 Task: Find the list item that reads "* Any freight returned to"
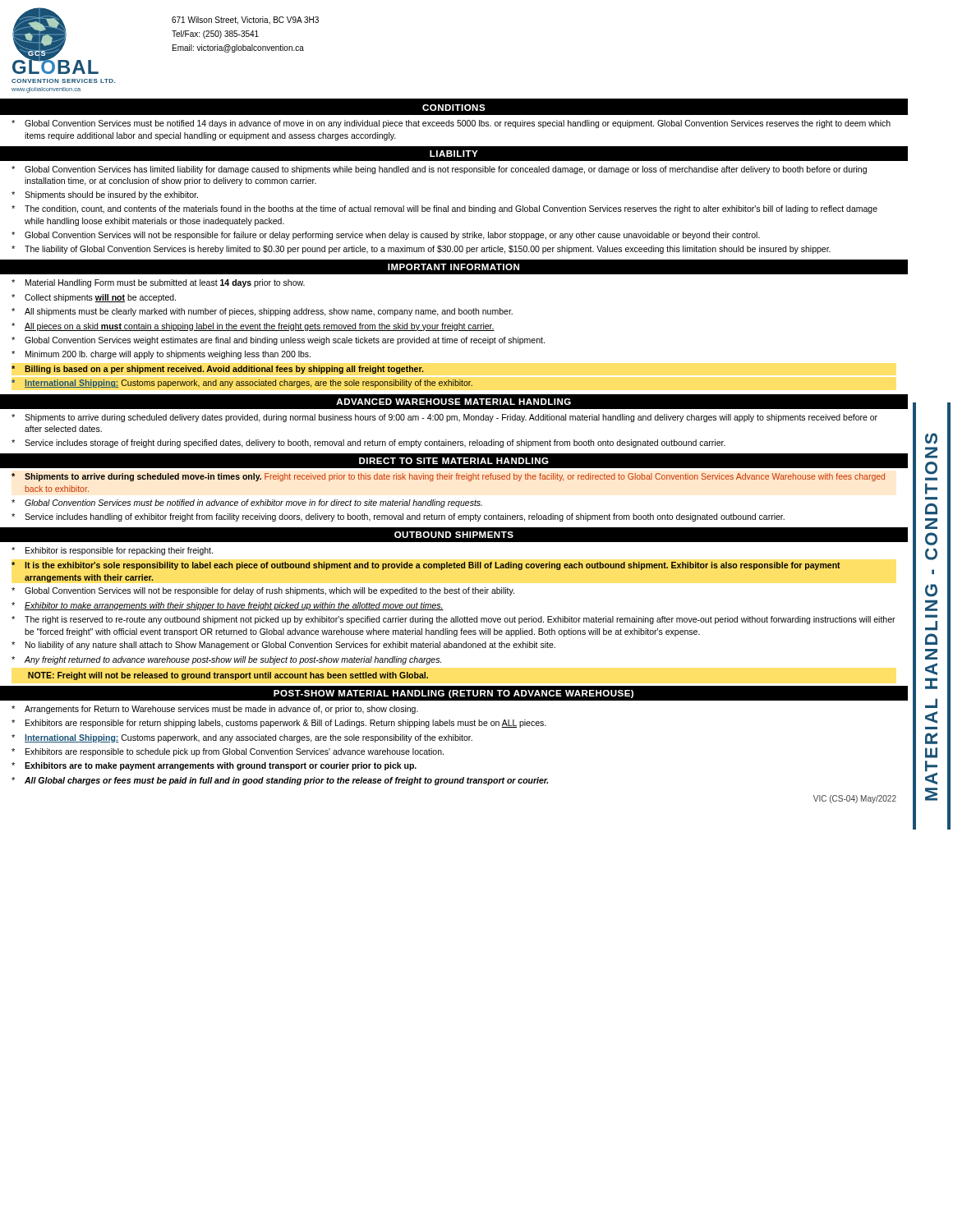[226, 660]
